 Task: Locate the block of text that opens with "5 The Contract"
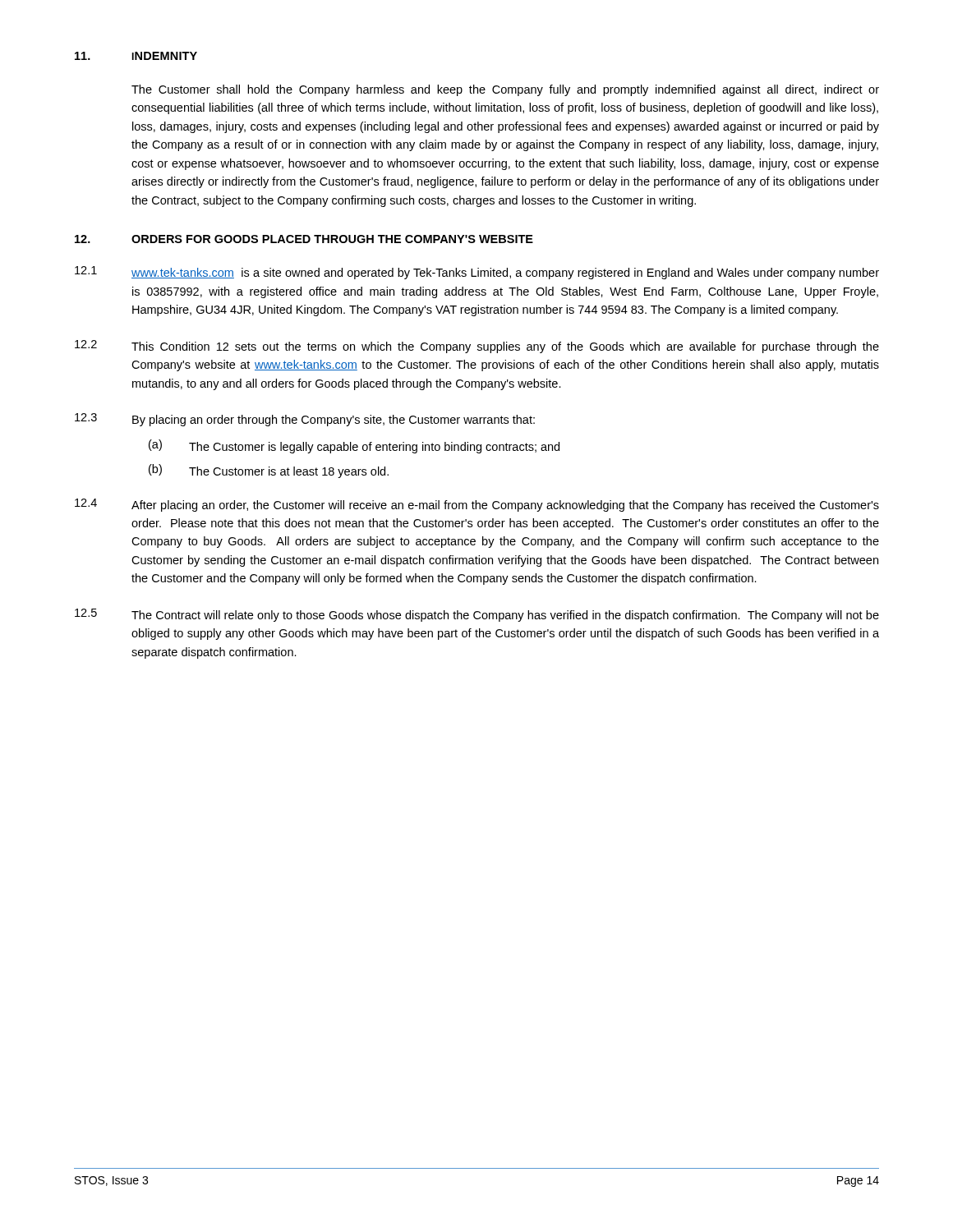click(x=476, y=634)
